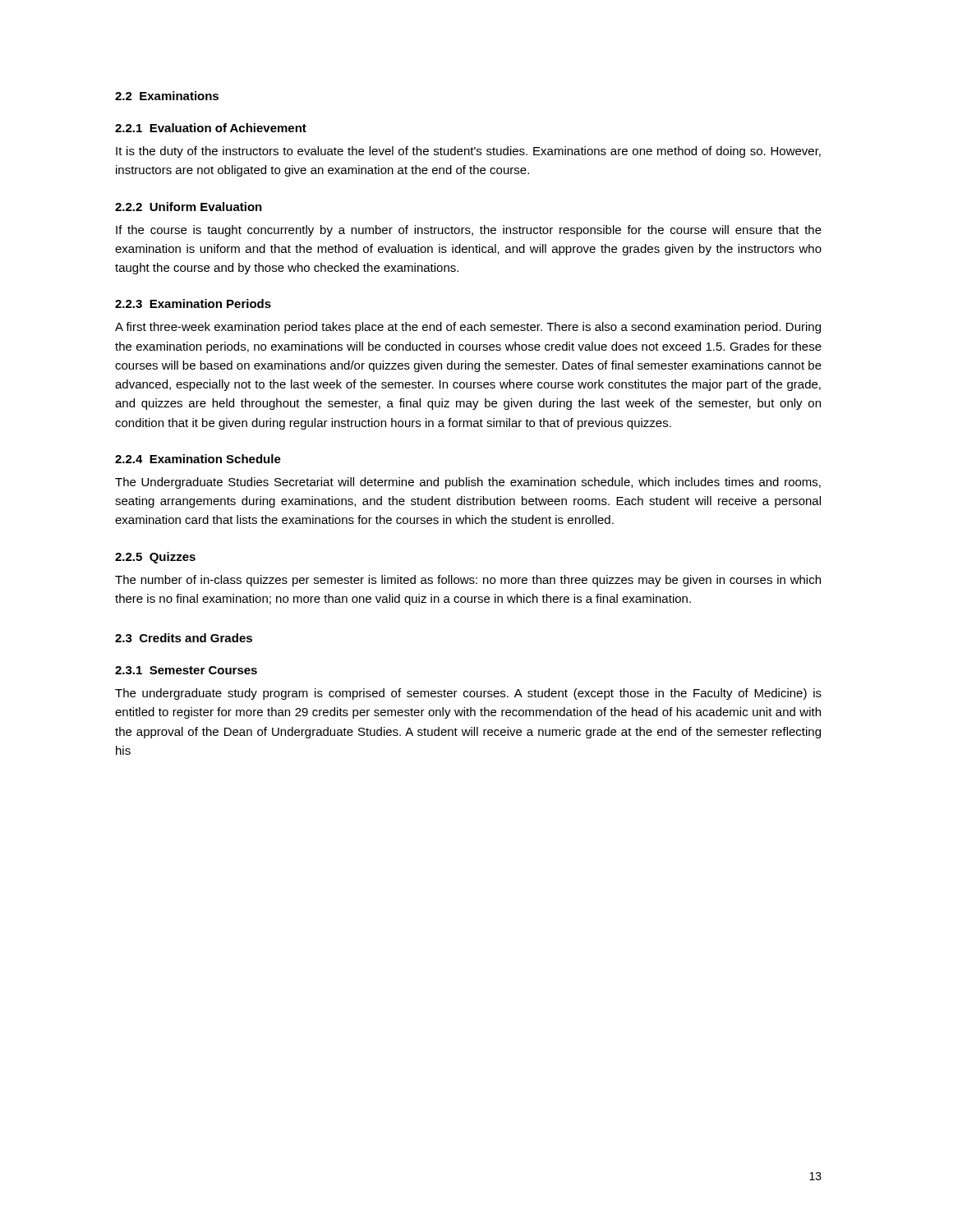Find the element starting "The undergraduate study program is comprised"
This screenshot has width=953, height=1232.
(x=468, y=721)
